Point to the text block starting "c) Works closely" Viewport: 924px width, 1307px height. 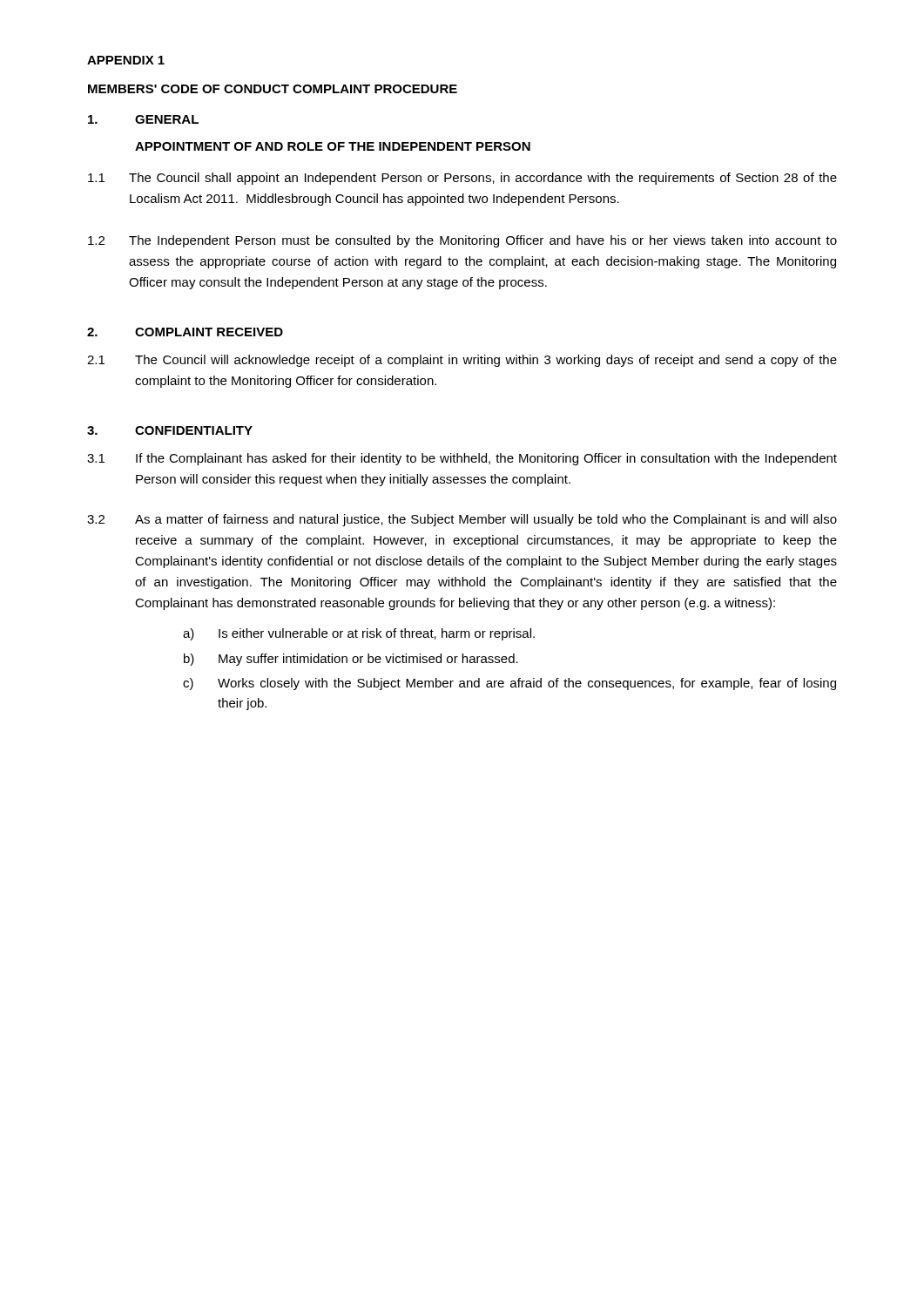[x=510, y=693]
